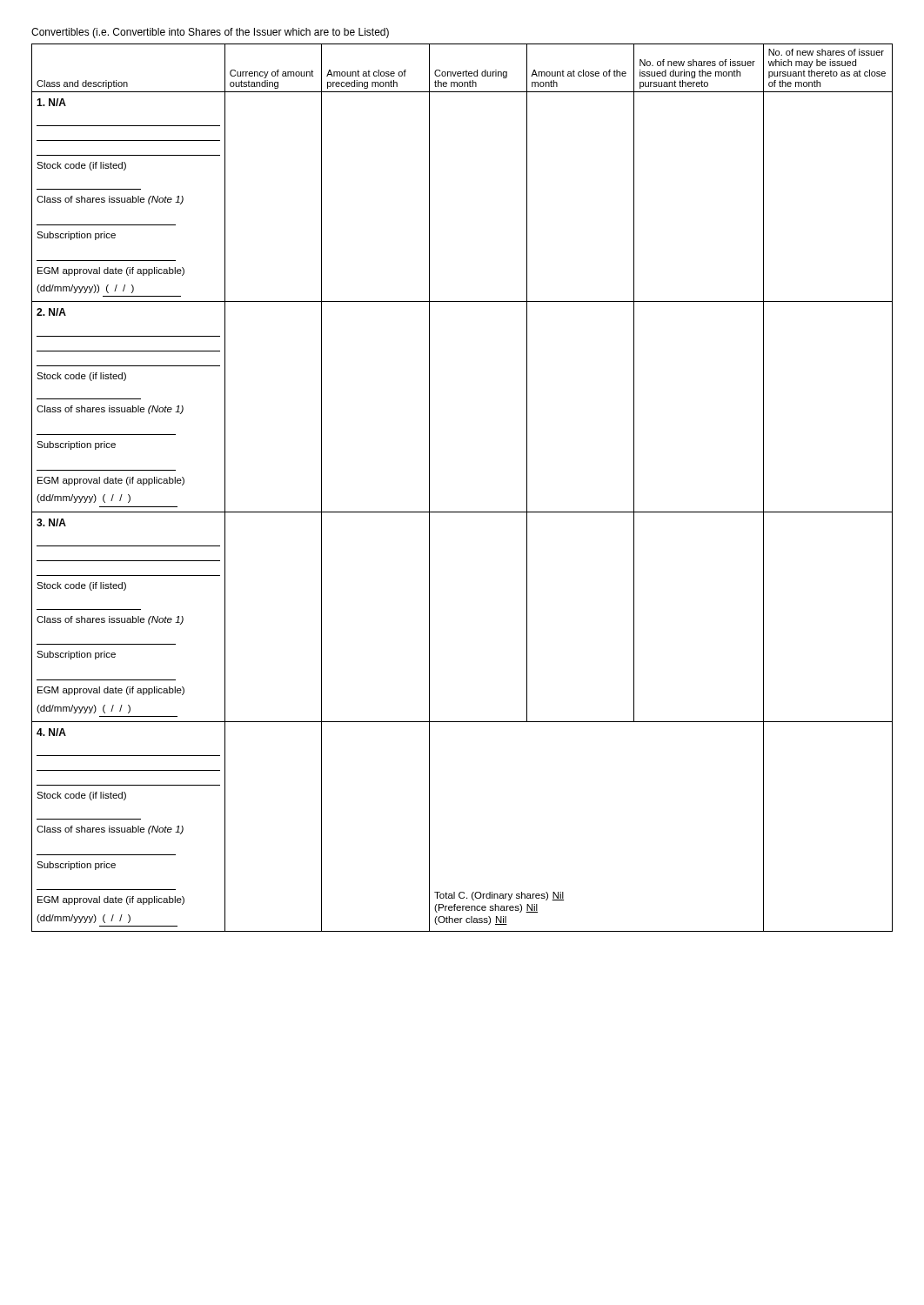Click on the table containing "Class and description"

pos(462,488)
